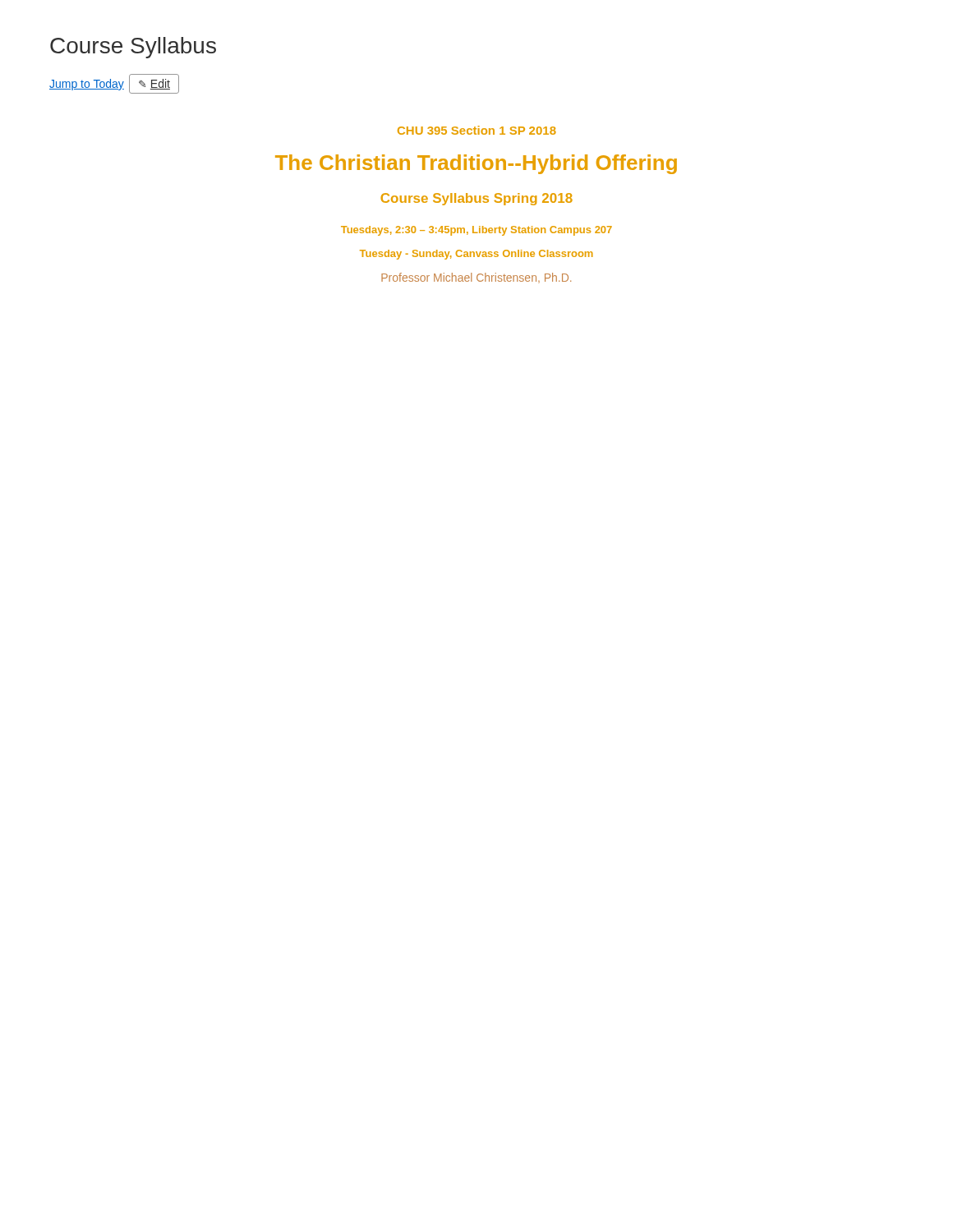This screenshot has height=1232, width=953.
Task: Navigate to the text starting "Tuesdays, 2:30 – 3:45pm, Liberty Station"
Action: (476, 230)
